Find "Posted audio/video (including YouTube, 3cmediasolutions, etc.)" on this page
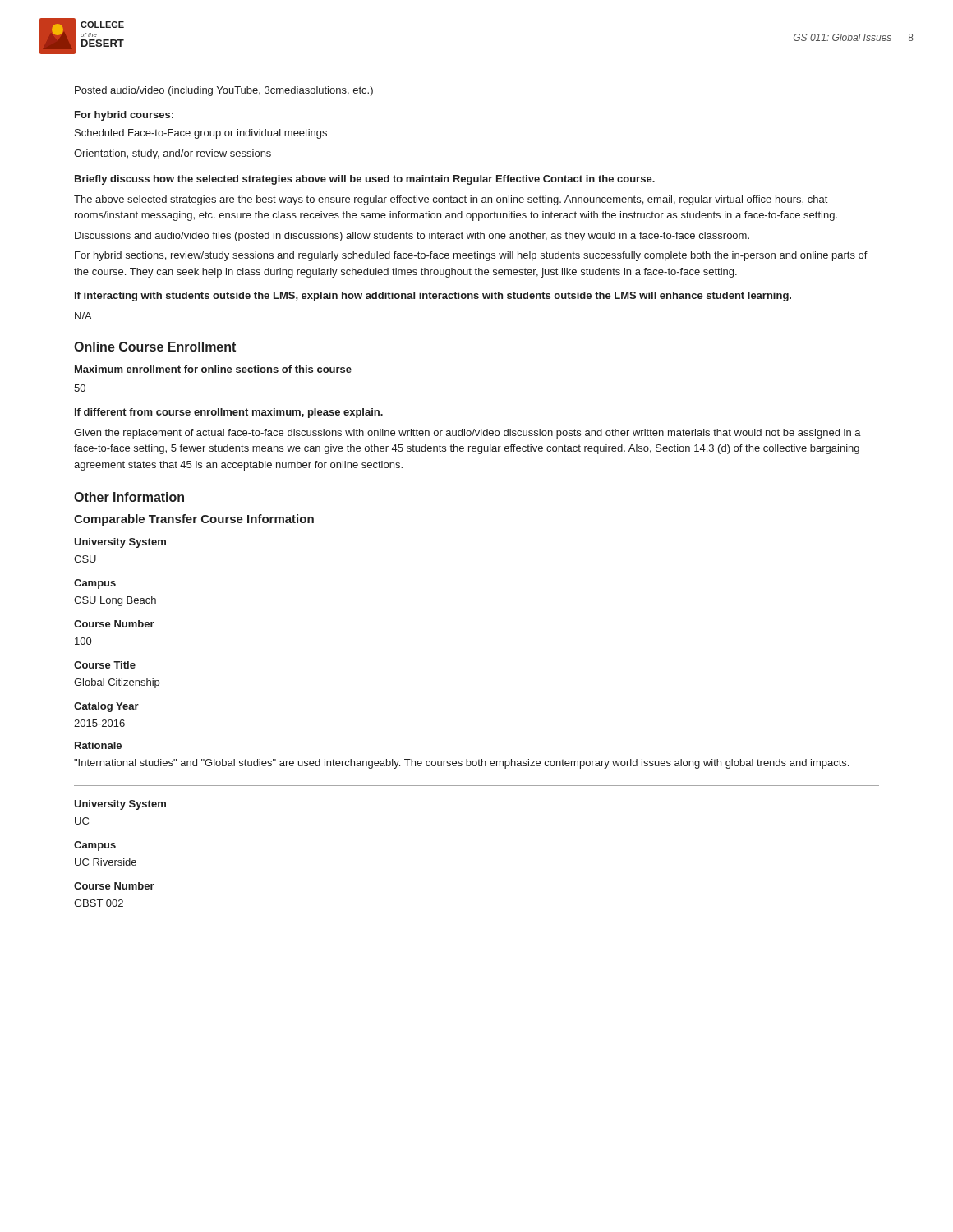This screenshot has width=953, height=1232. pyautogui.click(x=224, y=90)
